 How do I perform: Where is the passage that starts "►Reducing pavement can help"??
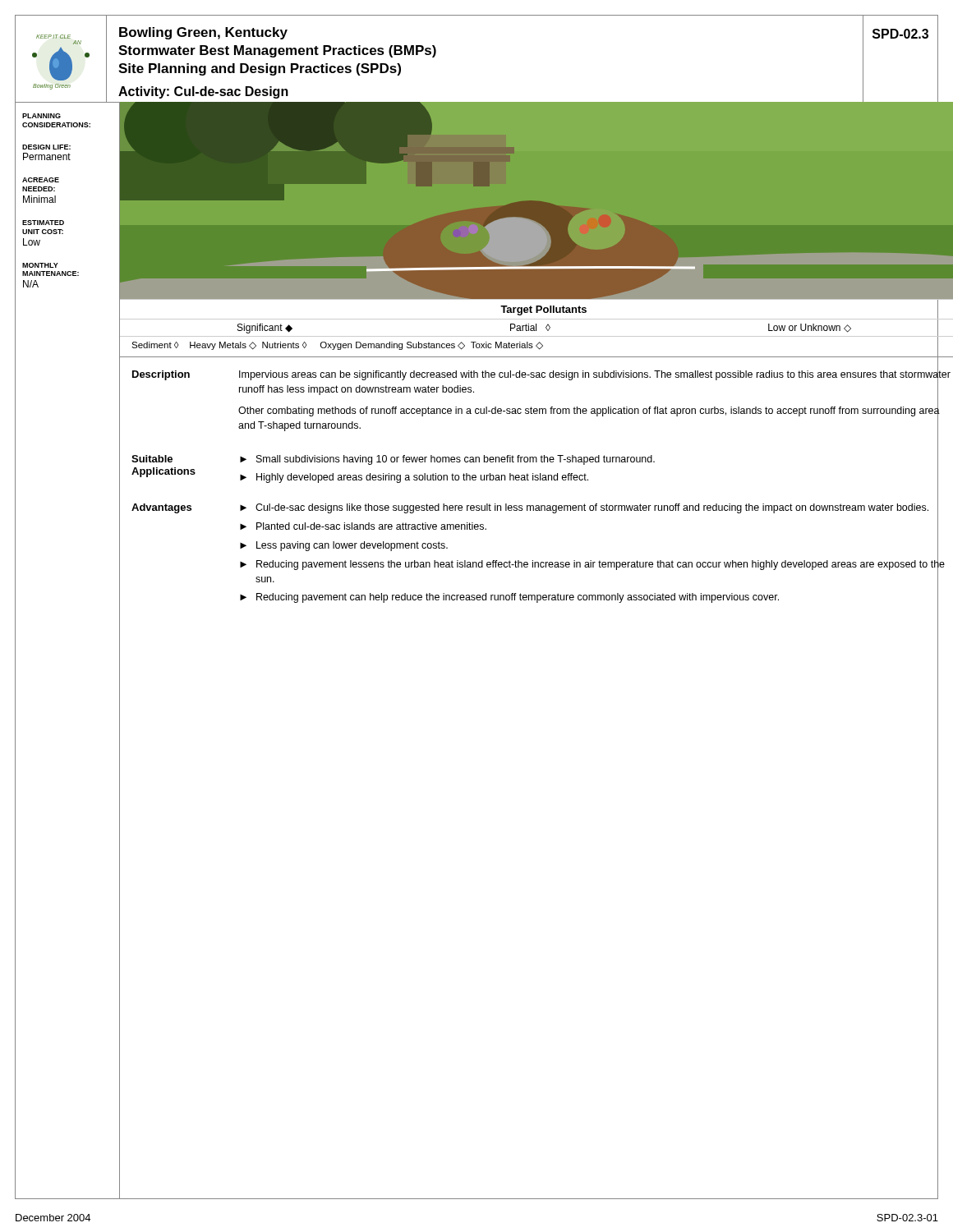(509, 597)
